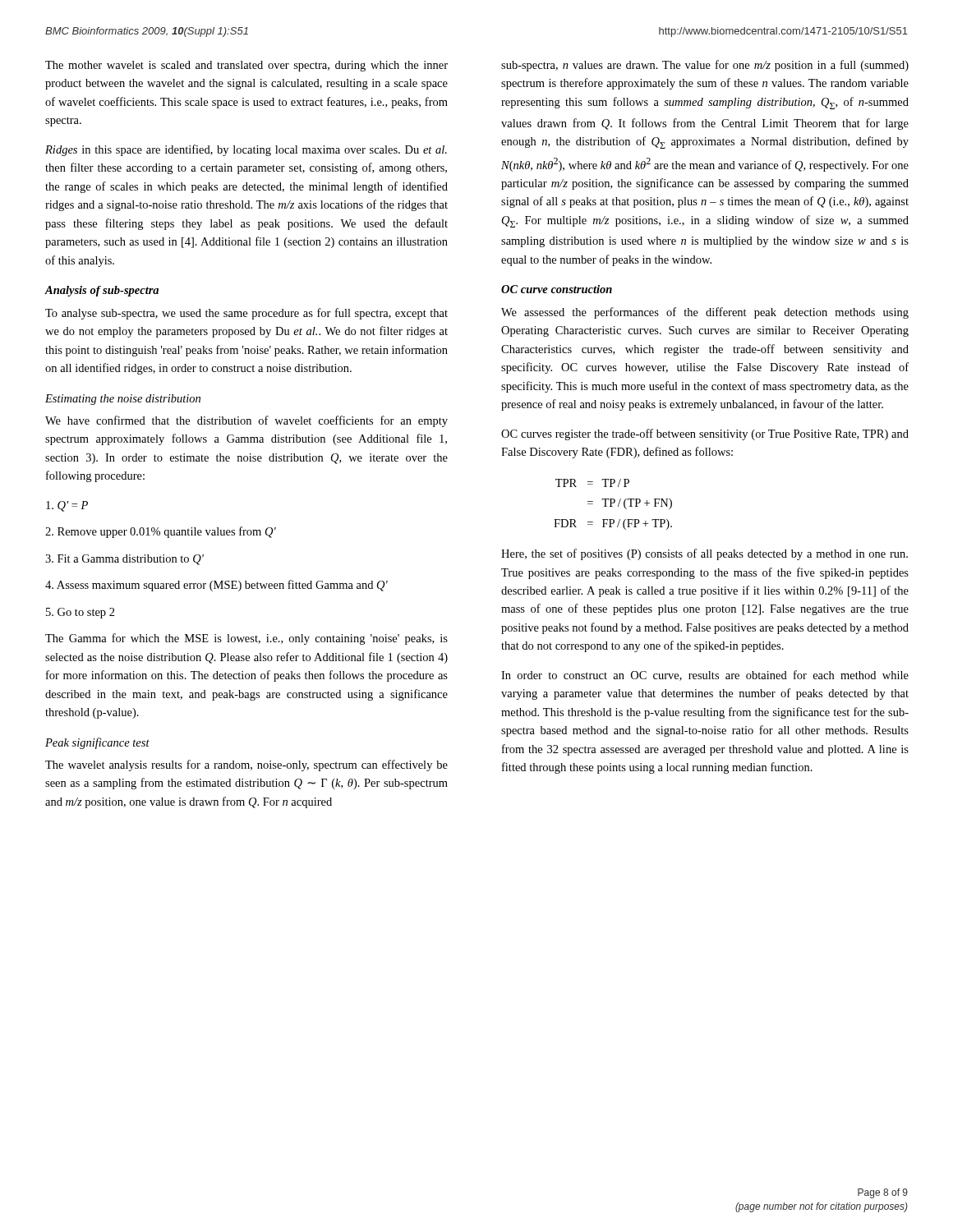Where is the passage that starts "OC curves register the"?
953x1232 pixels.
click(705, 443)
